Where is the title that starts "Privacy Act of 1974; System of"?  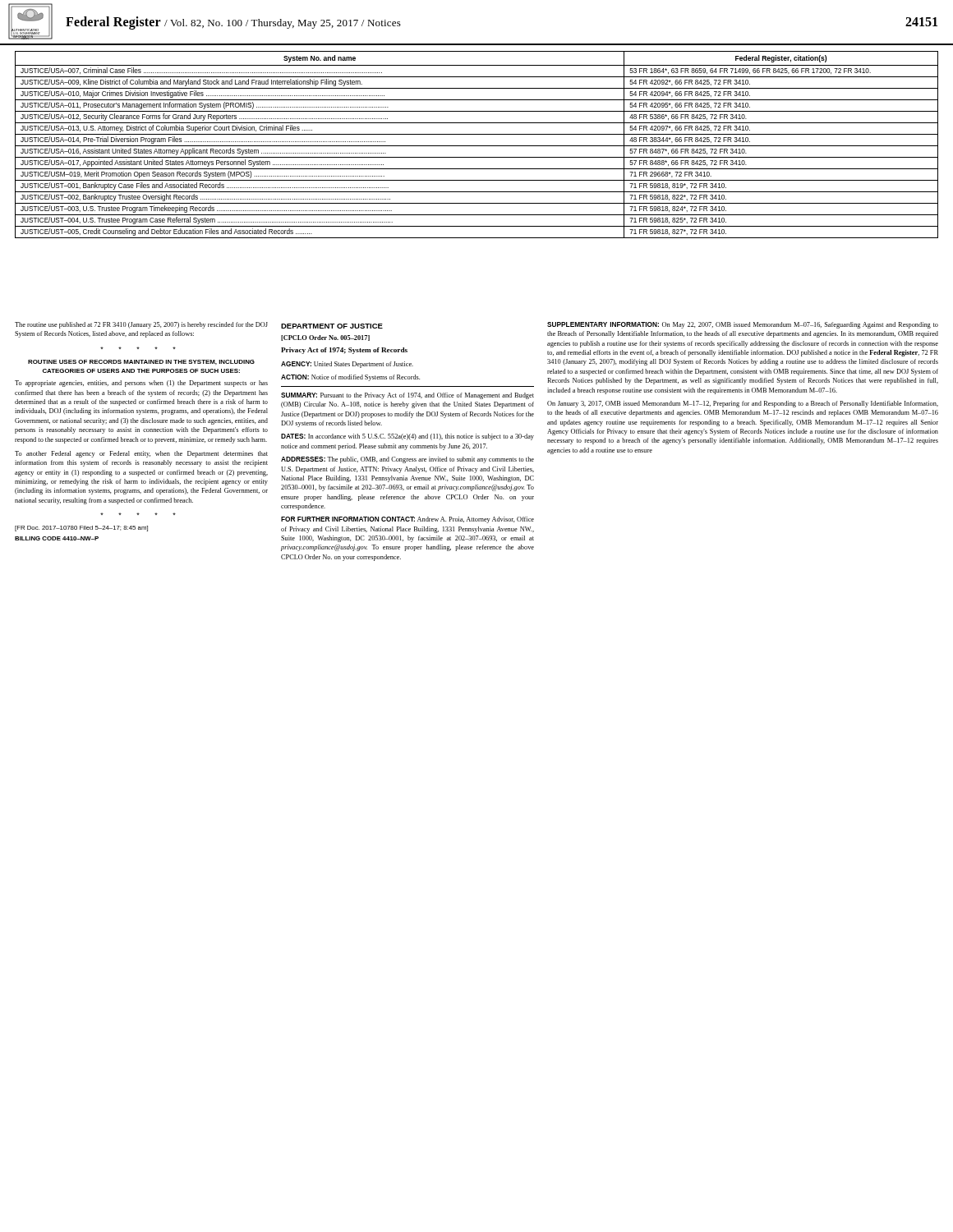pyautogui.click(x=344, y=350)
